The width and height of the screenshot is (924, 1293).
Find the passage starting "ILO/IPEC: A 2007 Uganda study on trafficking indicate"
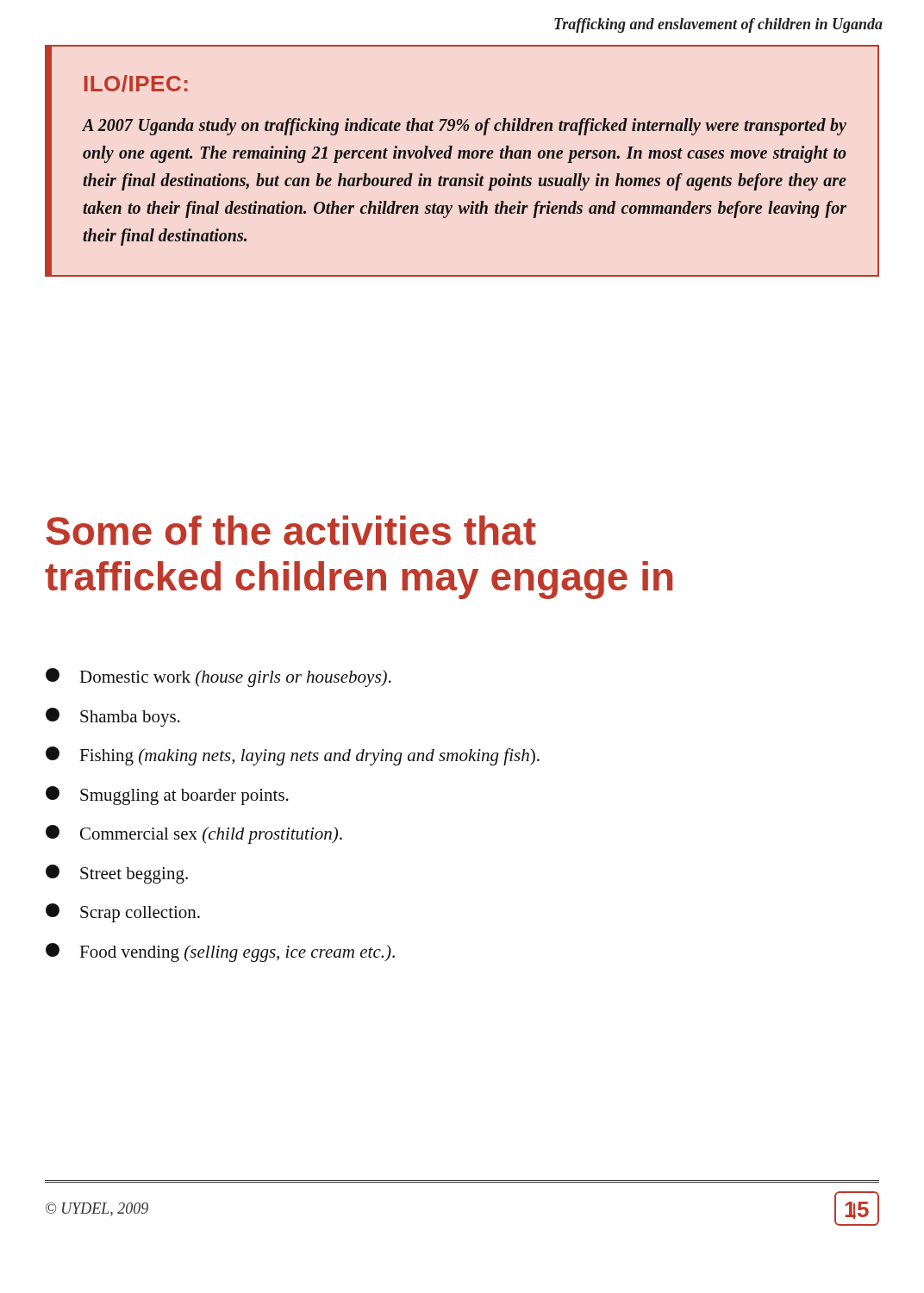465,160
